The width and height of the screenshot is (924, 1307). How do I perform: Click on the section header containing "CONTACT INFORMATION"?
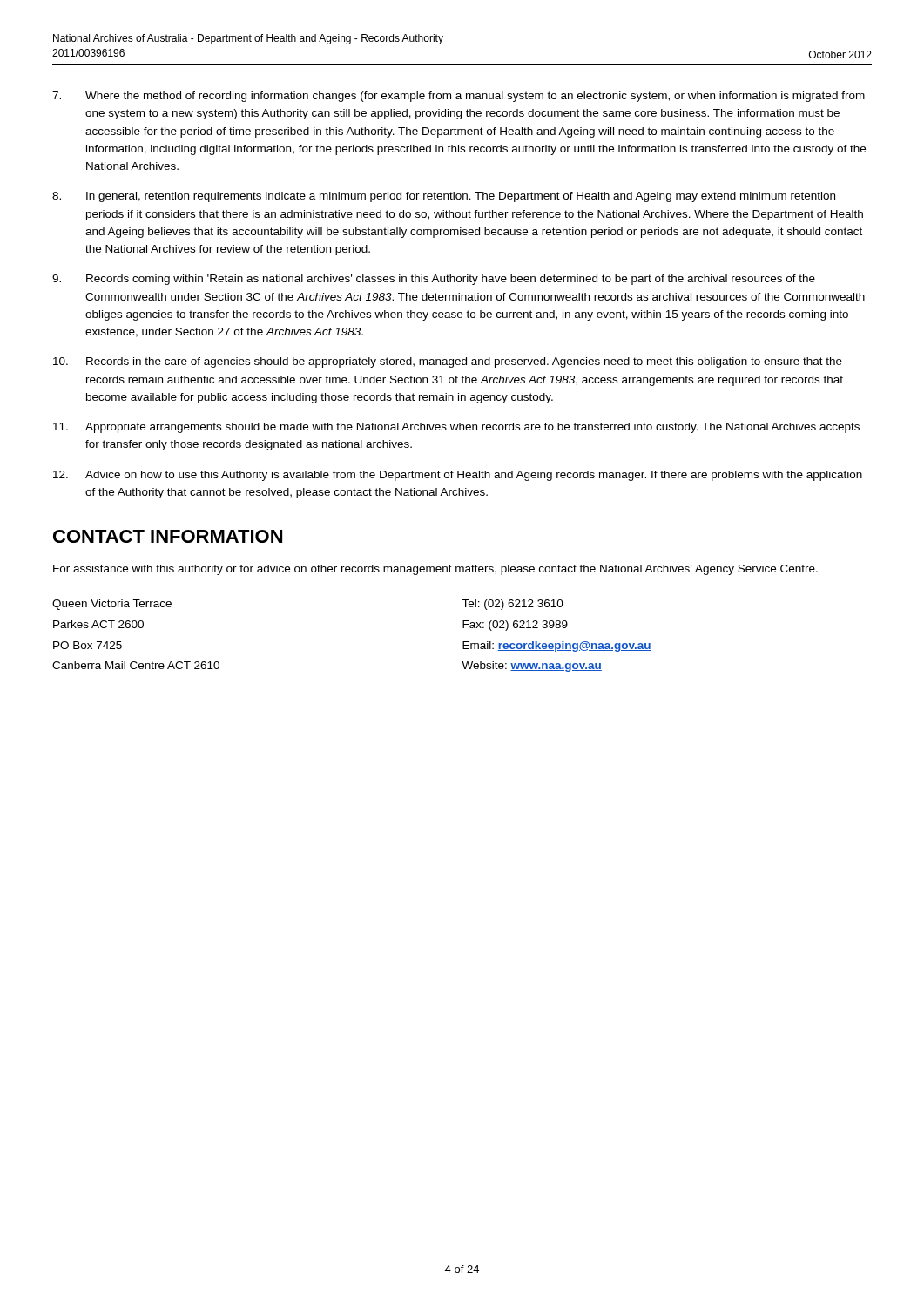click(168, 536)
